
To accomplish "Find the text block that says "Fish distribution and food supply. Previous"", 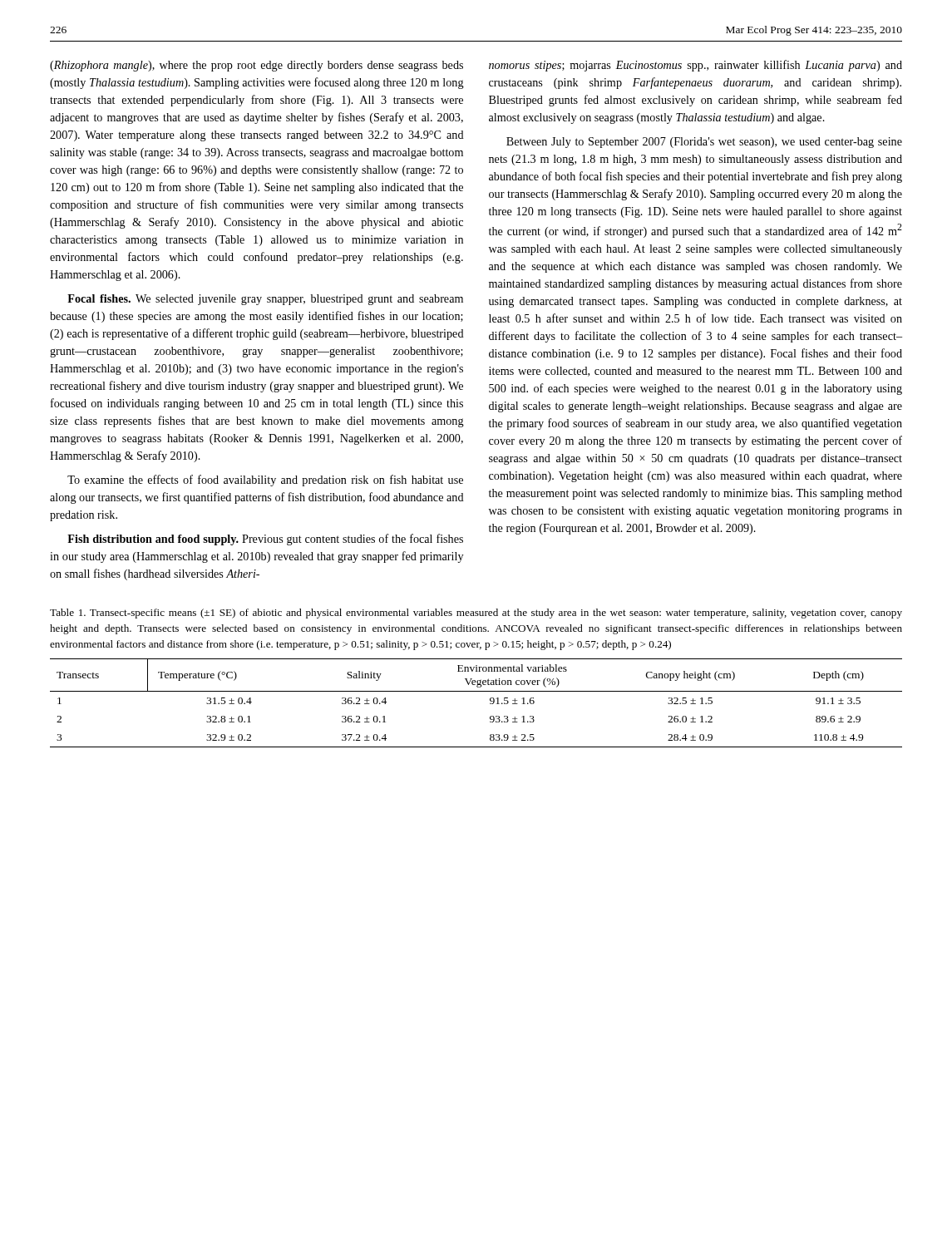I will tap(257, 556).
